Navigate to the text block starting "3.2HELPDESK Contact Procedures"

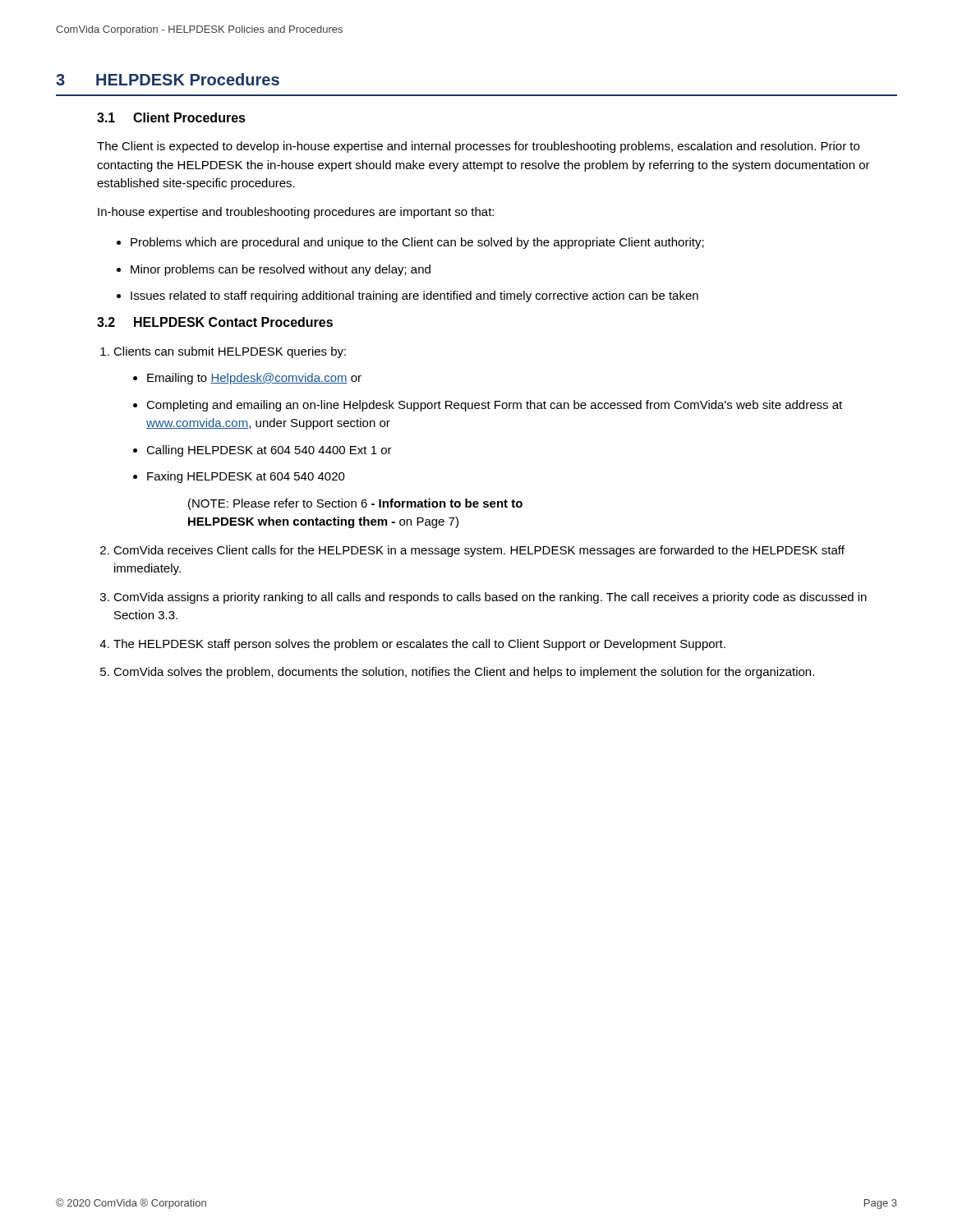point(215,322)
